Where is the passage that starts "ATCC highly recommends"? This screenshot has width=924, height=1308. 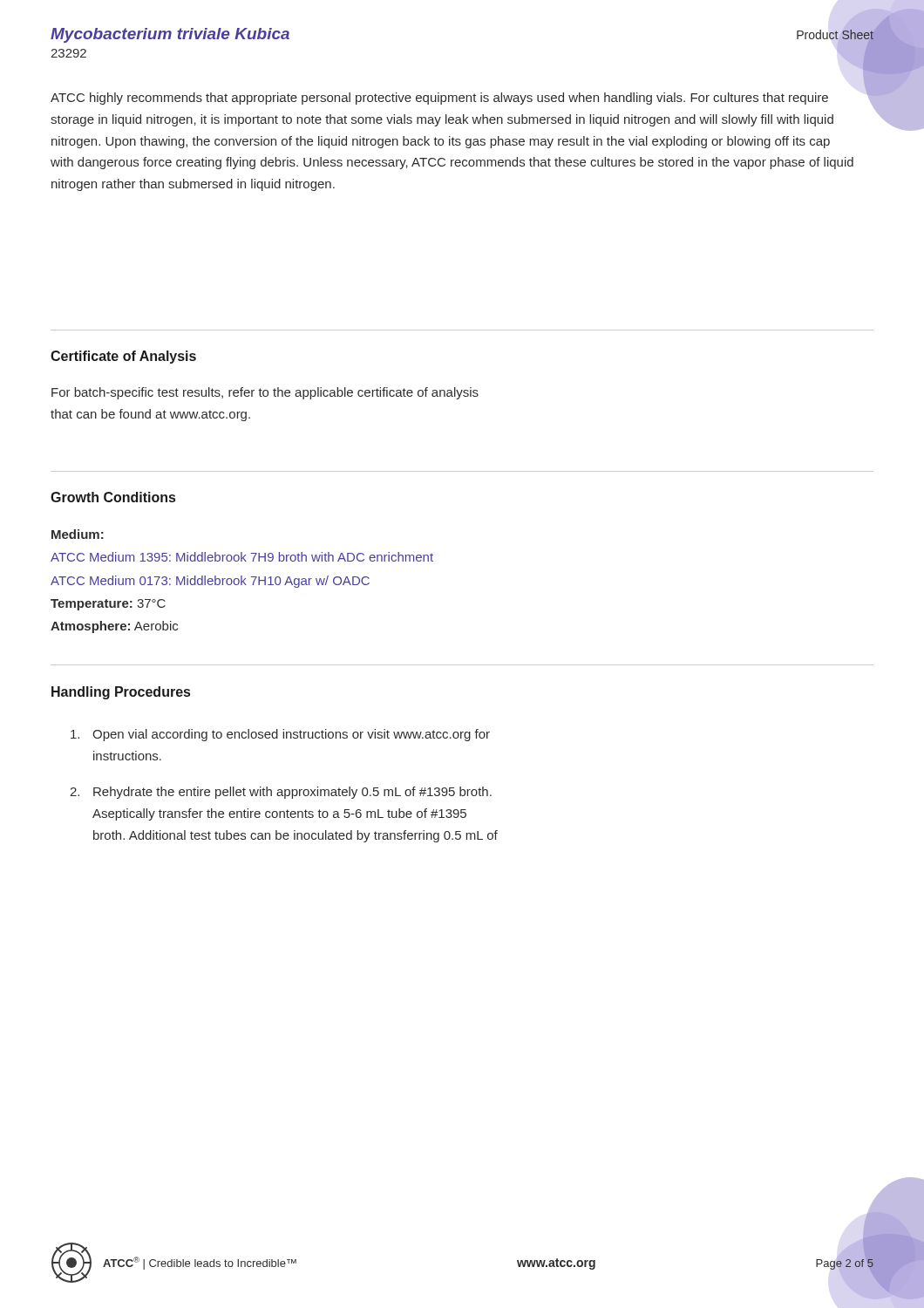tap(452, 140)
